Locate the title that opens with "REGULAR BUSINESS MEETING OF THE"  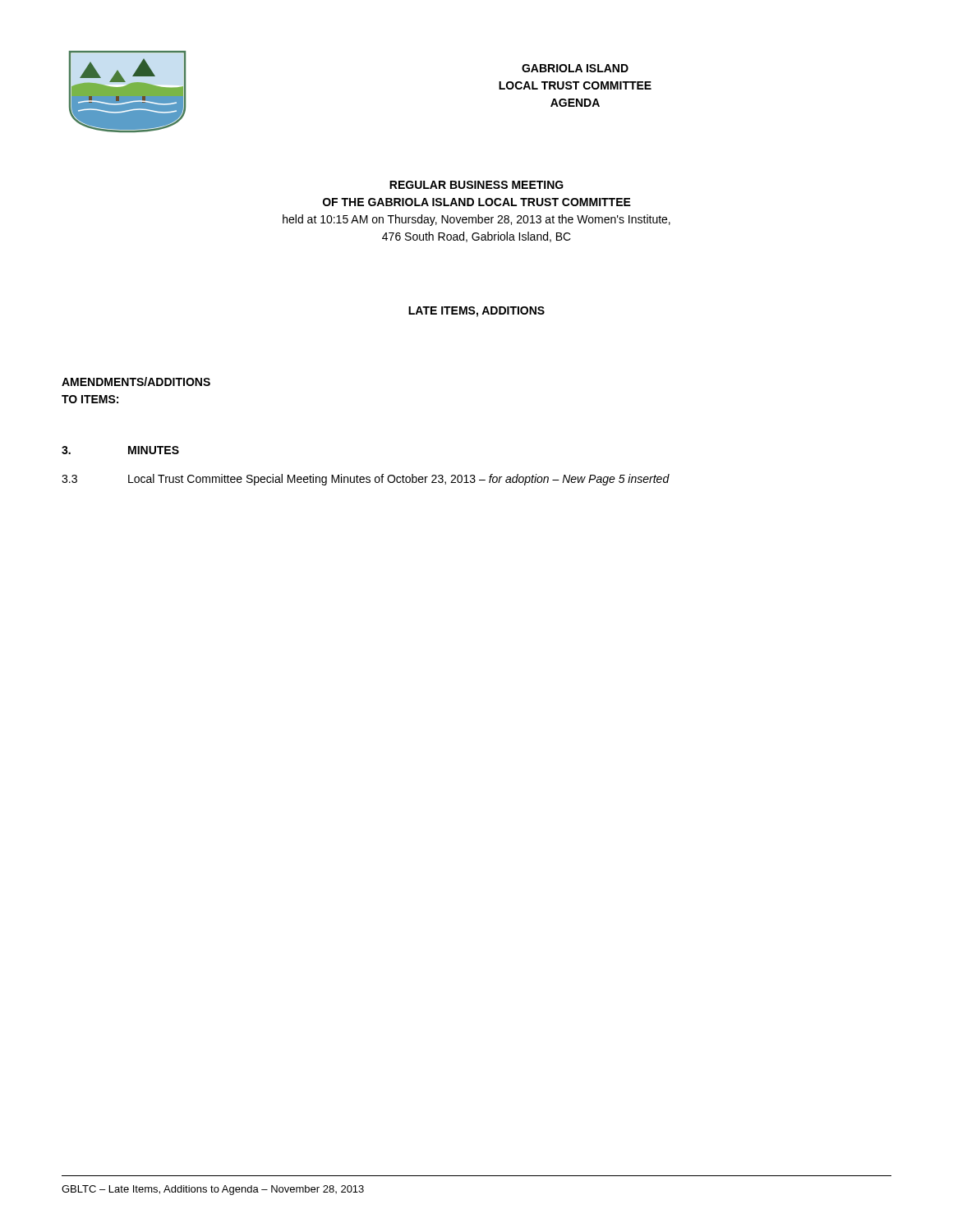click(x=476, y=211)
